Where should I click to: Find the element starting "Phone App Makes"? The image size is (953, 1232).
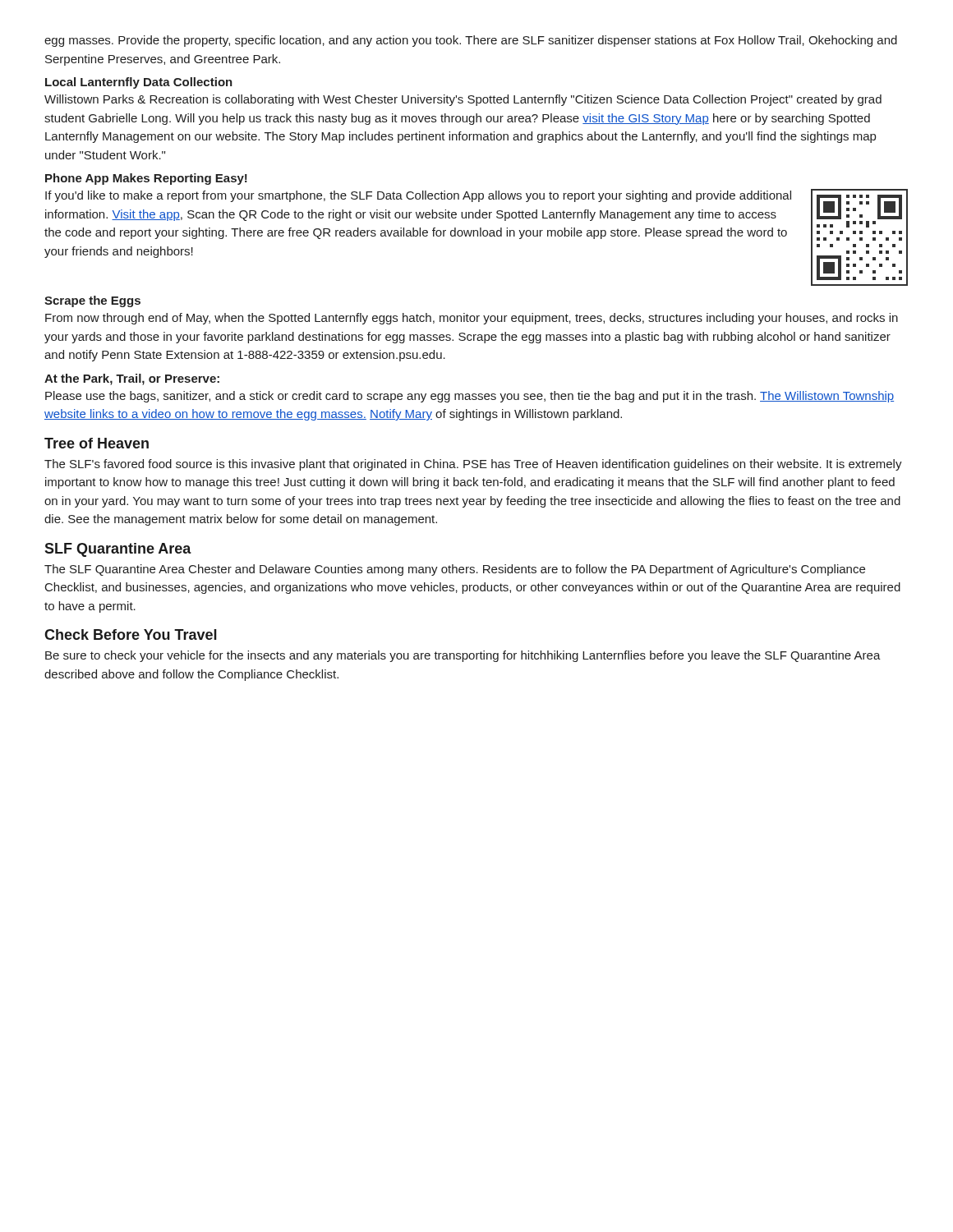146,179
